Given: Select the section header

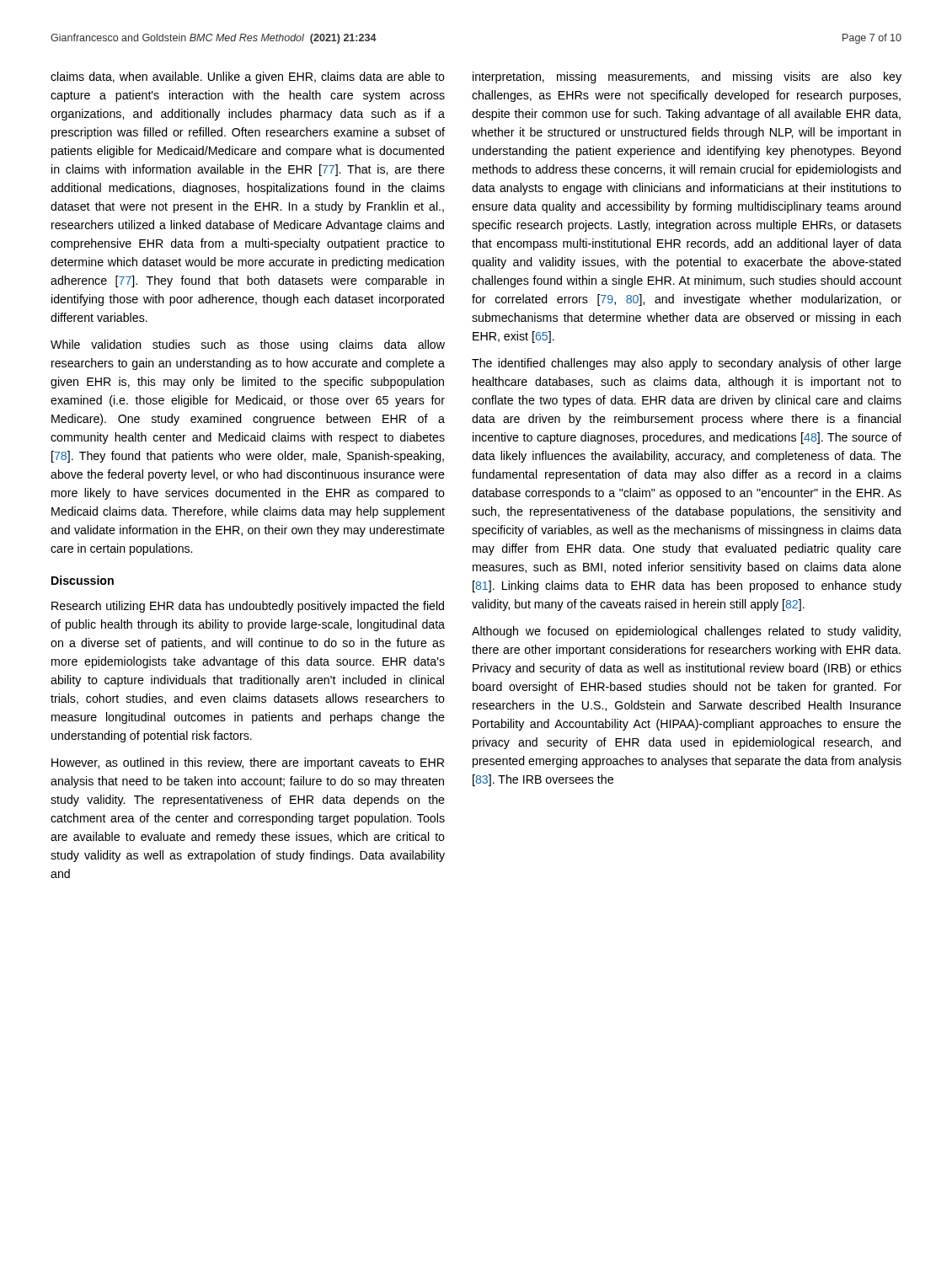Looking at the screenshot, I should 248,581.
